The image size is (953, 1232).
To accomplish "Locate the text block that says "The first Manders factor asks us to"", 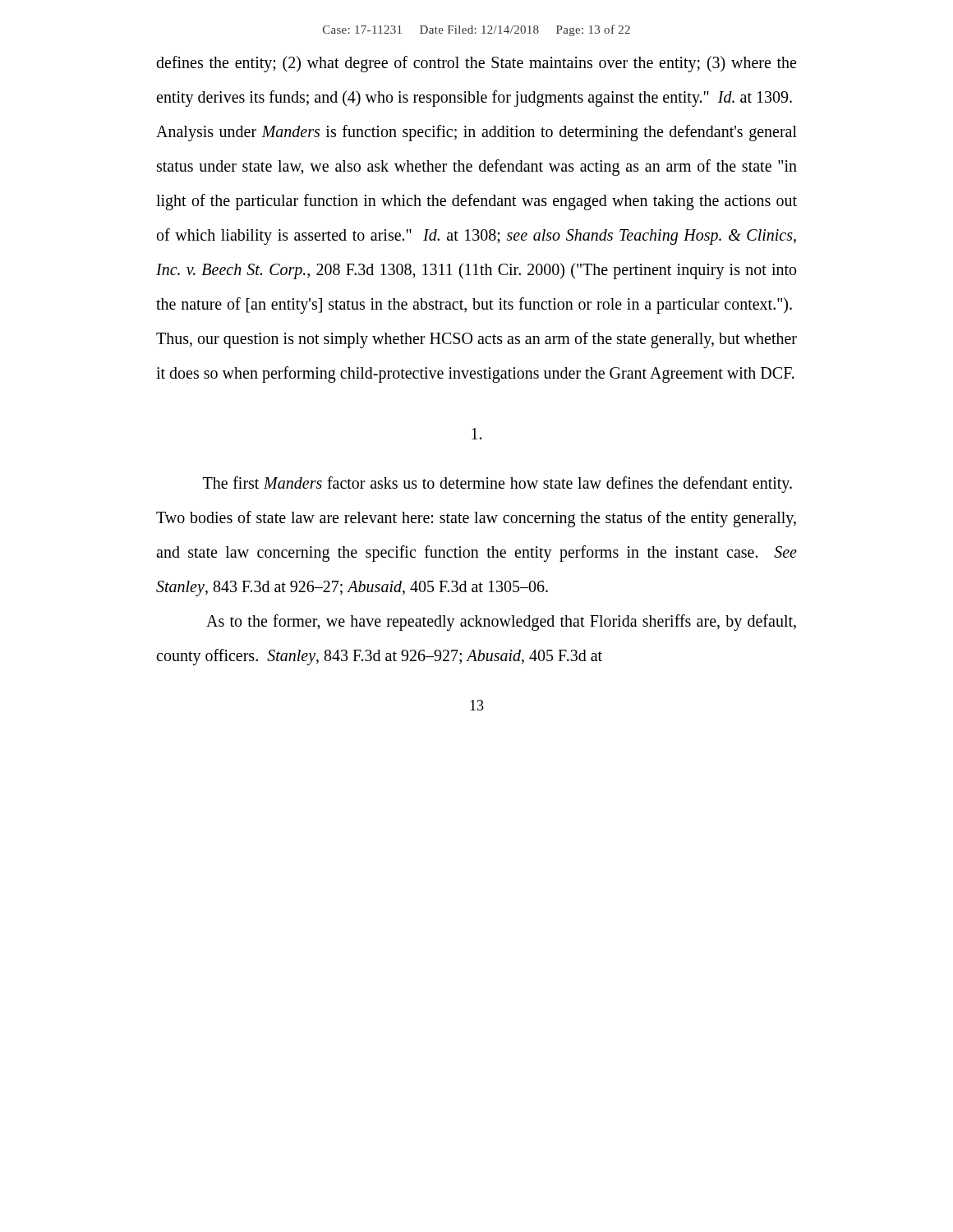I will [x=497, y=485].
